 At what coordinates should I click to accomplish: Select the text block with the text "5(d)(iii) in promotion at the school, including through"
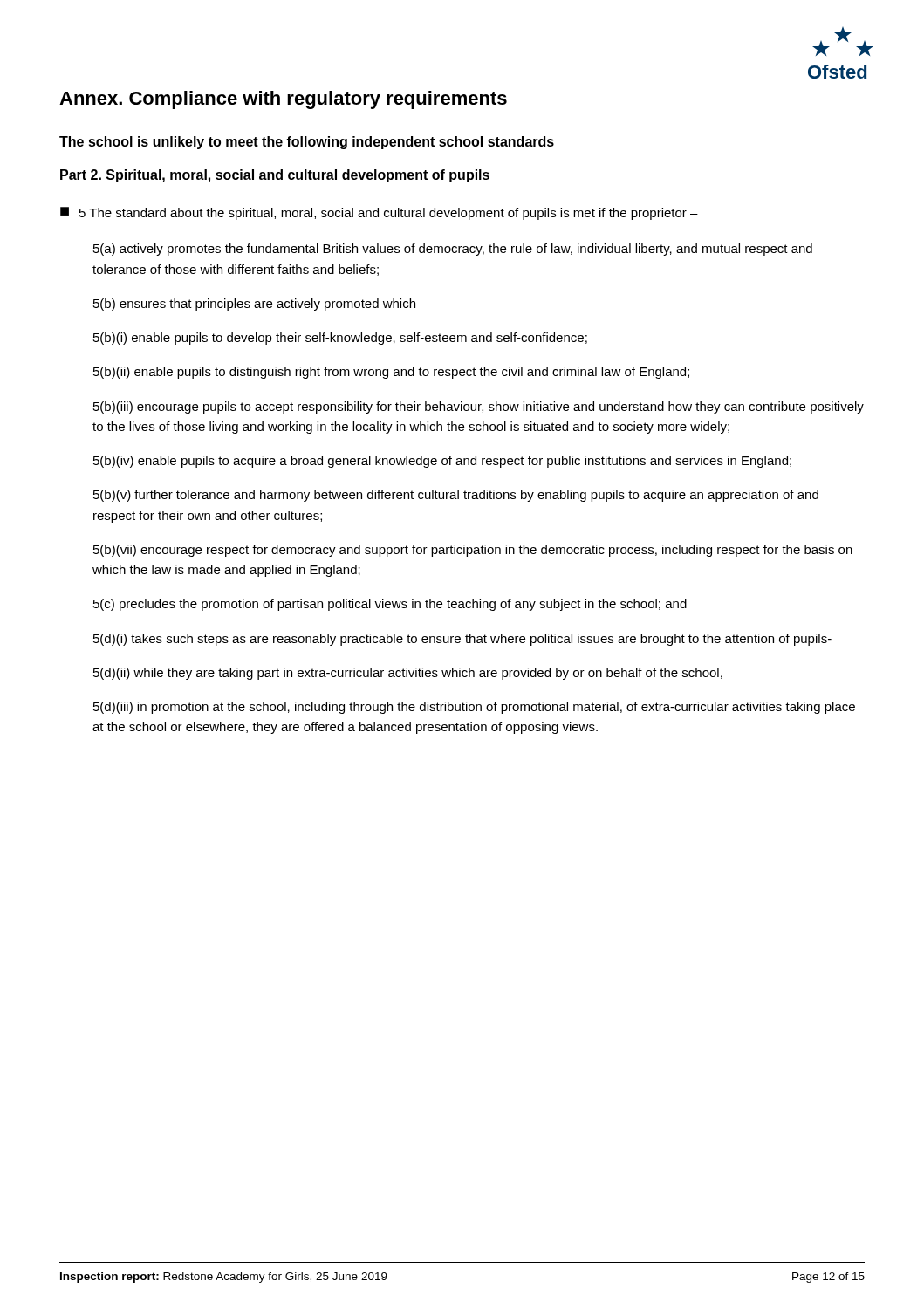click(x=474, y=717)
